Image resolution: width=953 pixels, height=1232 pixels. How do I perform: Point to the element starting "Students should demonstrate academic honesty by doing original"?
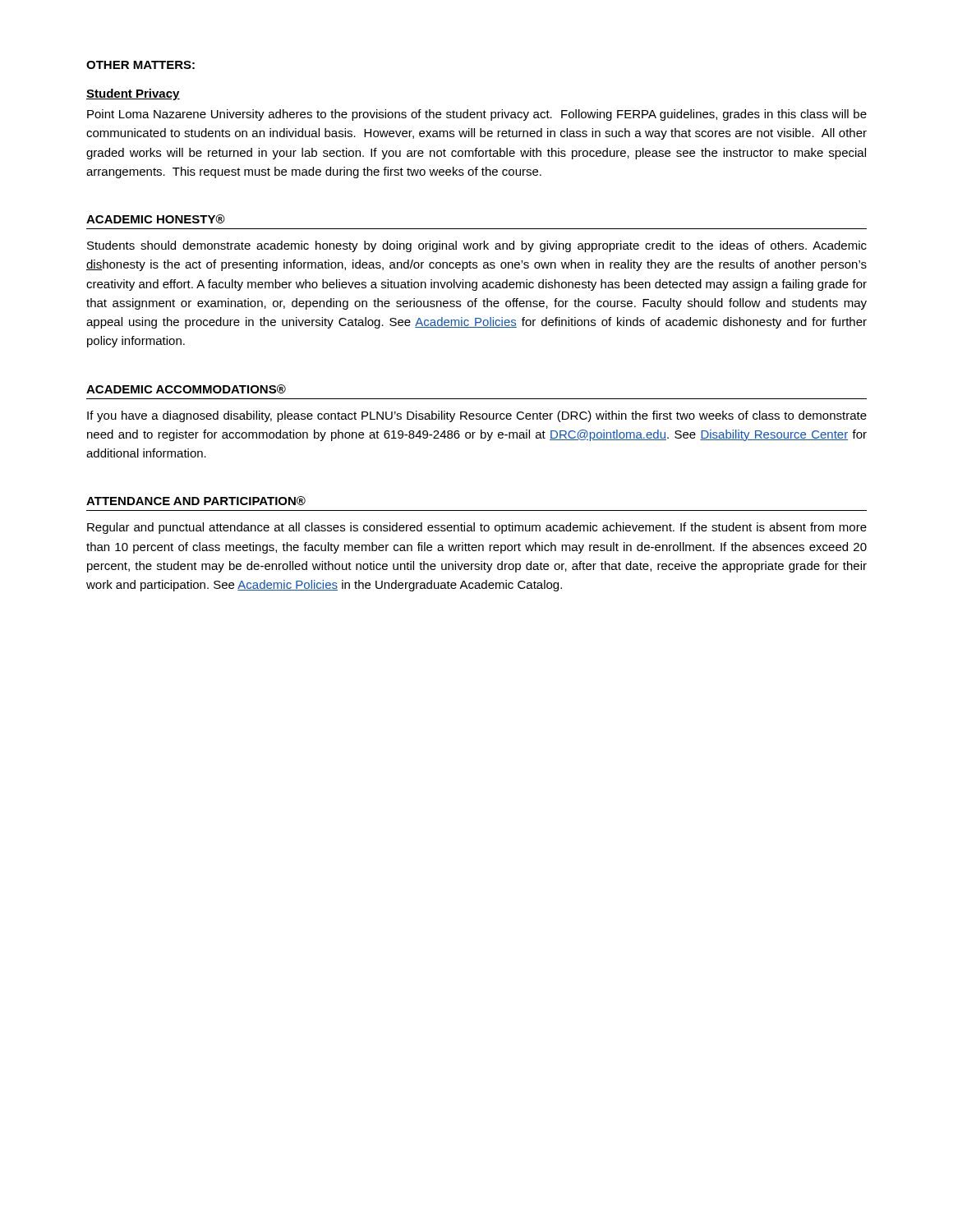[476, 293]
